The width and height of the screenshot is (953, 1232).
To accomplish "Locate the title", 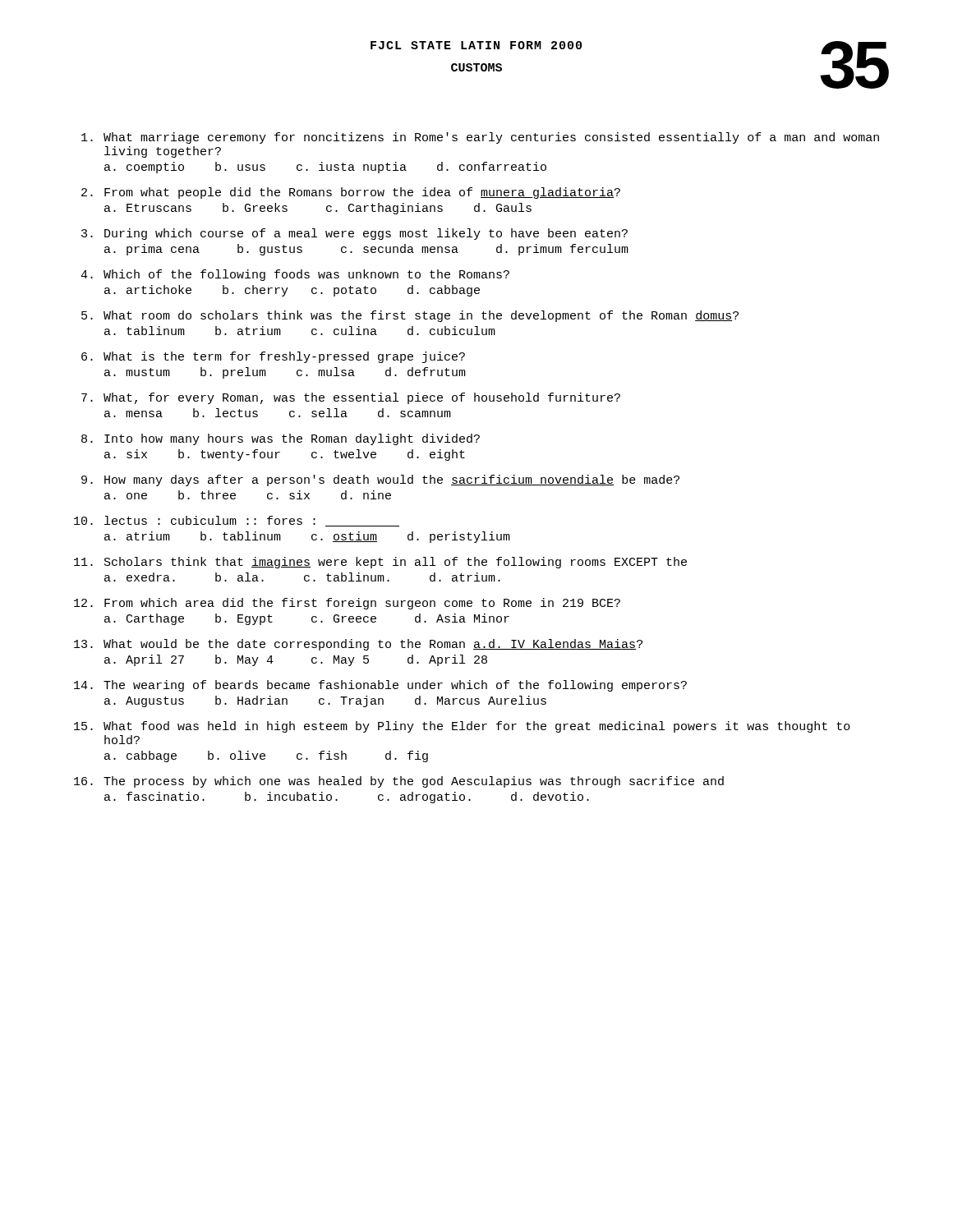I will [853, 65].
